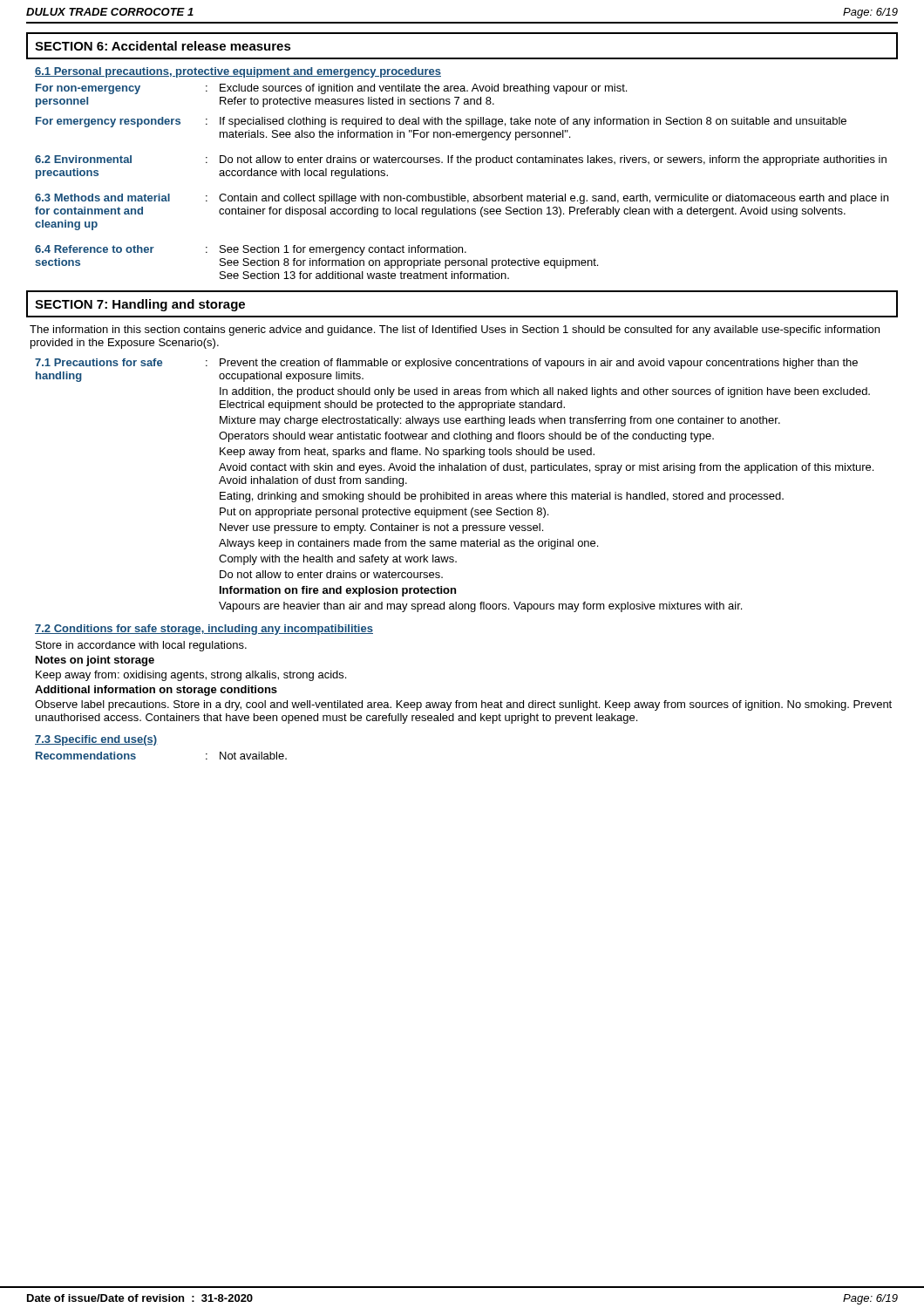This screenshot has width=924, height=1308.
Task: Locate the passage starting "4 Reference to othersections"
Action: [466, 262]
